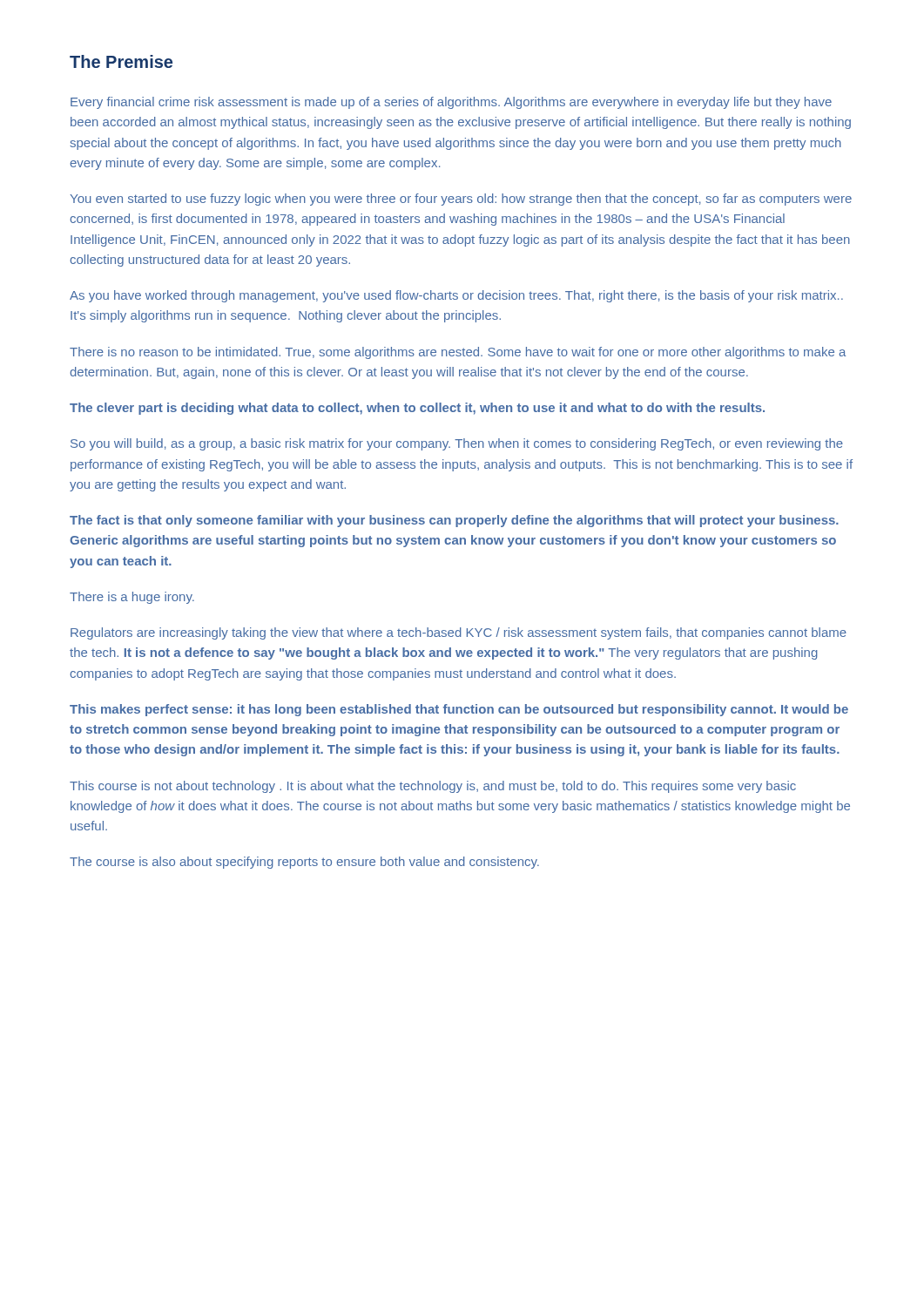Find the text block with the text "There is no"
The image size is (924, 1307).
click(x=462, y=361)
